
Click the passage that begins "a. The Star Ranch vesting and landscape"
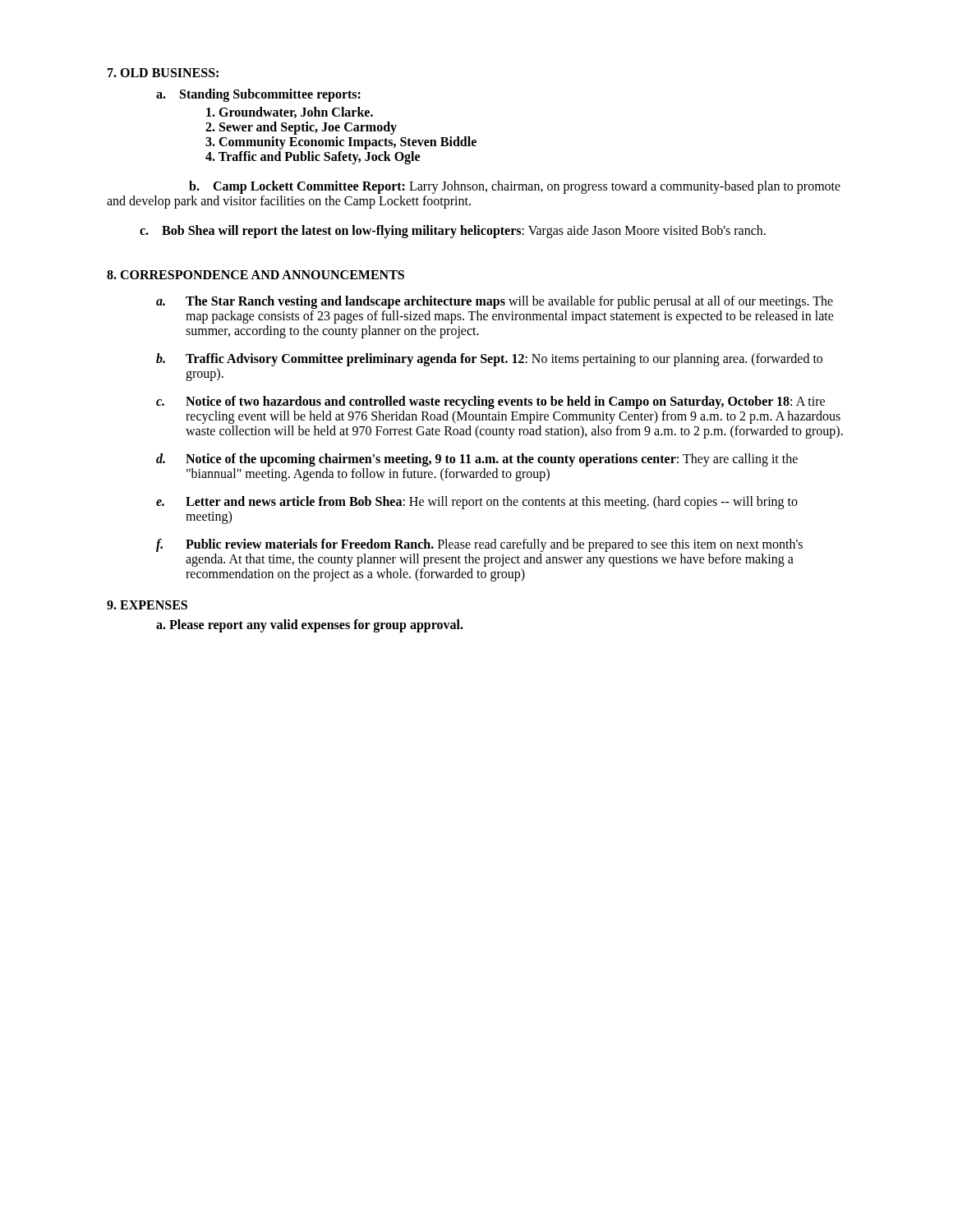pos(501,316)
